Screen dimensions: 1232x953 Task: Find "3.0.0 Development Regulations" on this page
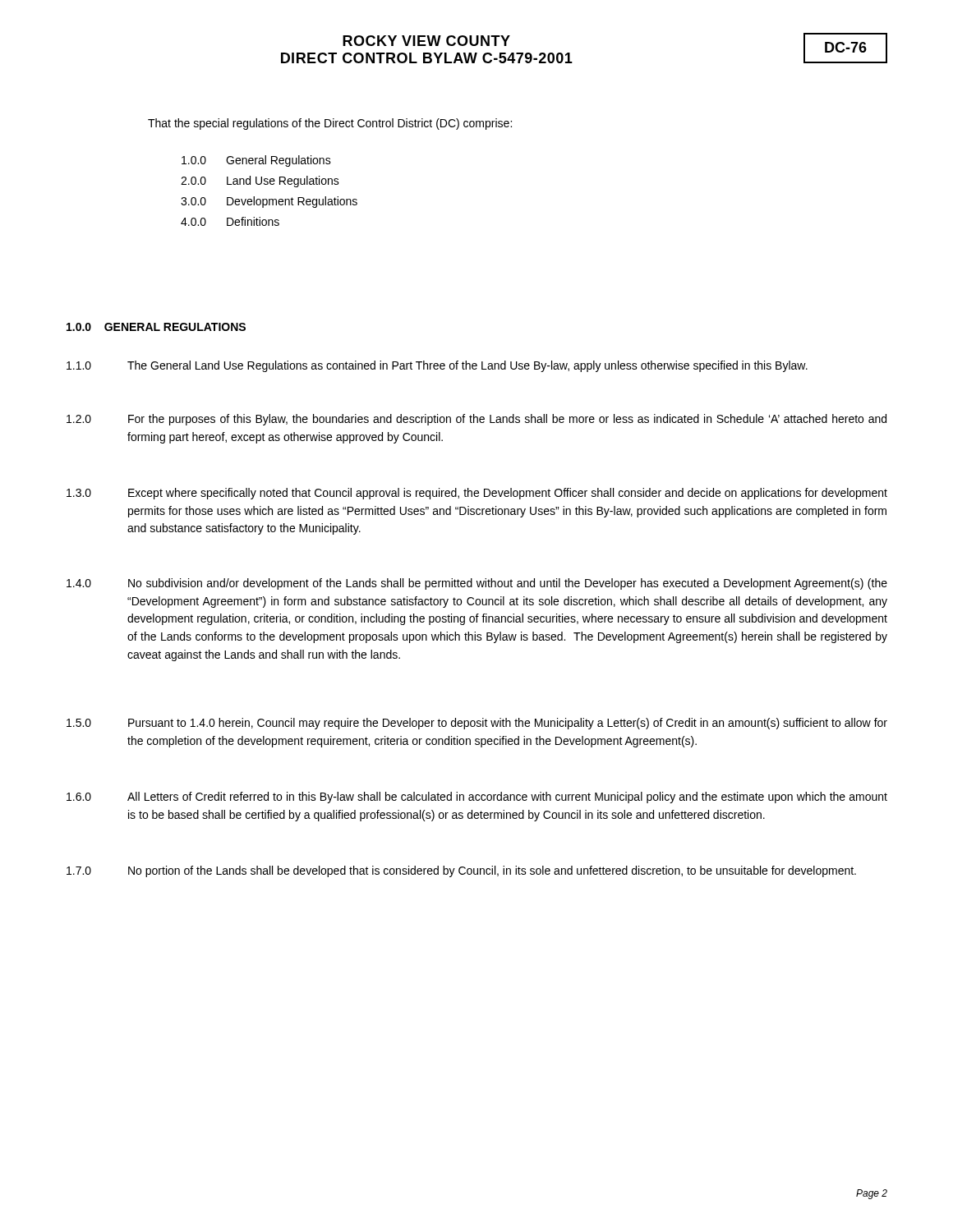tap(269, 202)
